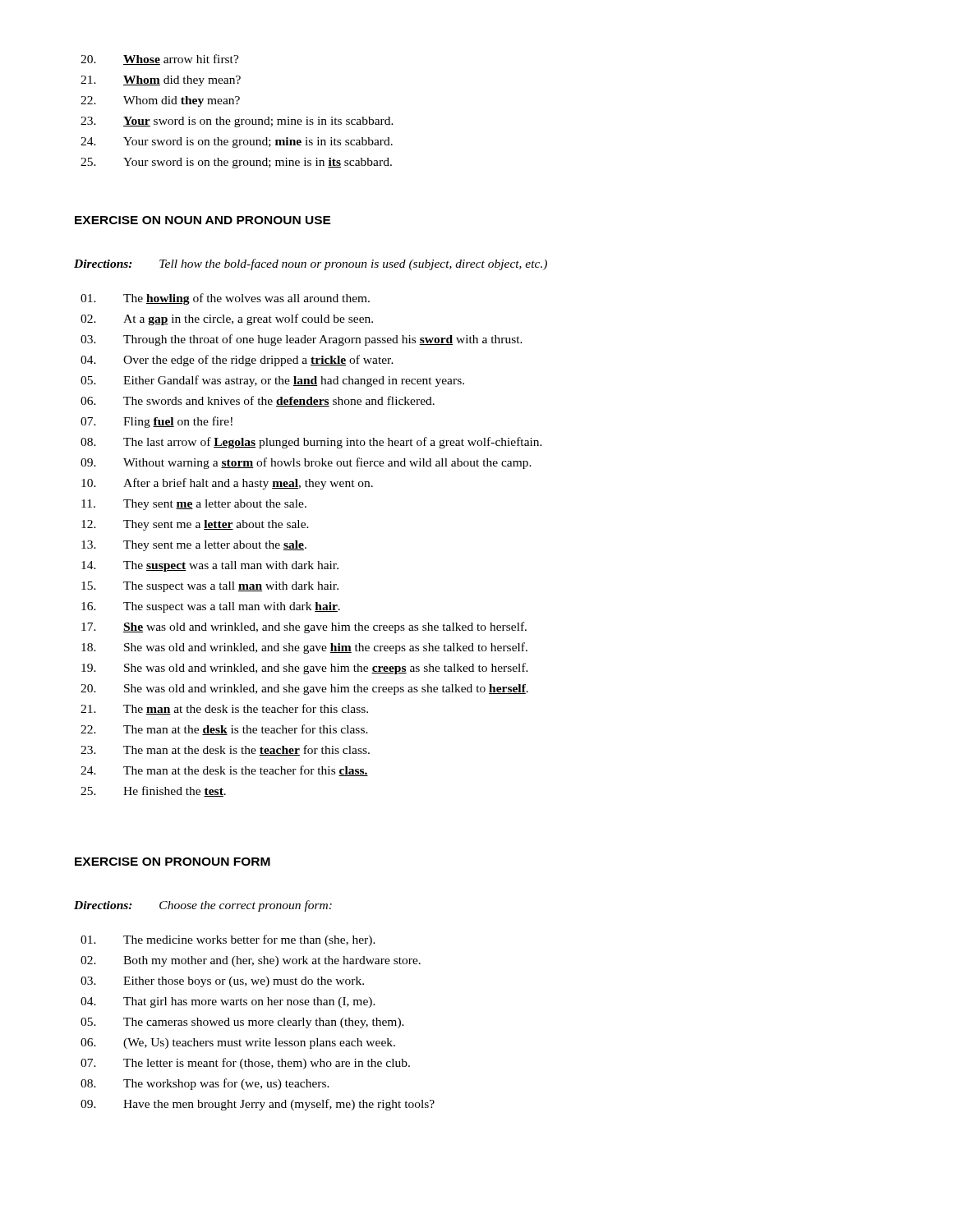Viewport: 953px width, 1232px height.
Task: Select the region starting "08. The workshop was for (we,"
Action: click(x=205, y=1084)
